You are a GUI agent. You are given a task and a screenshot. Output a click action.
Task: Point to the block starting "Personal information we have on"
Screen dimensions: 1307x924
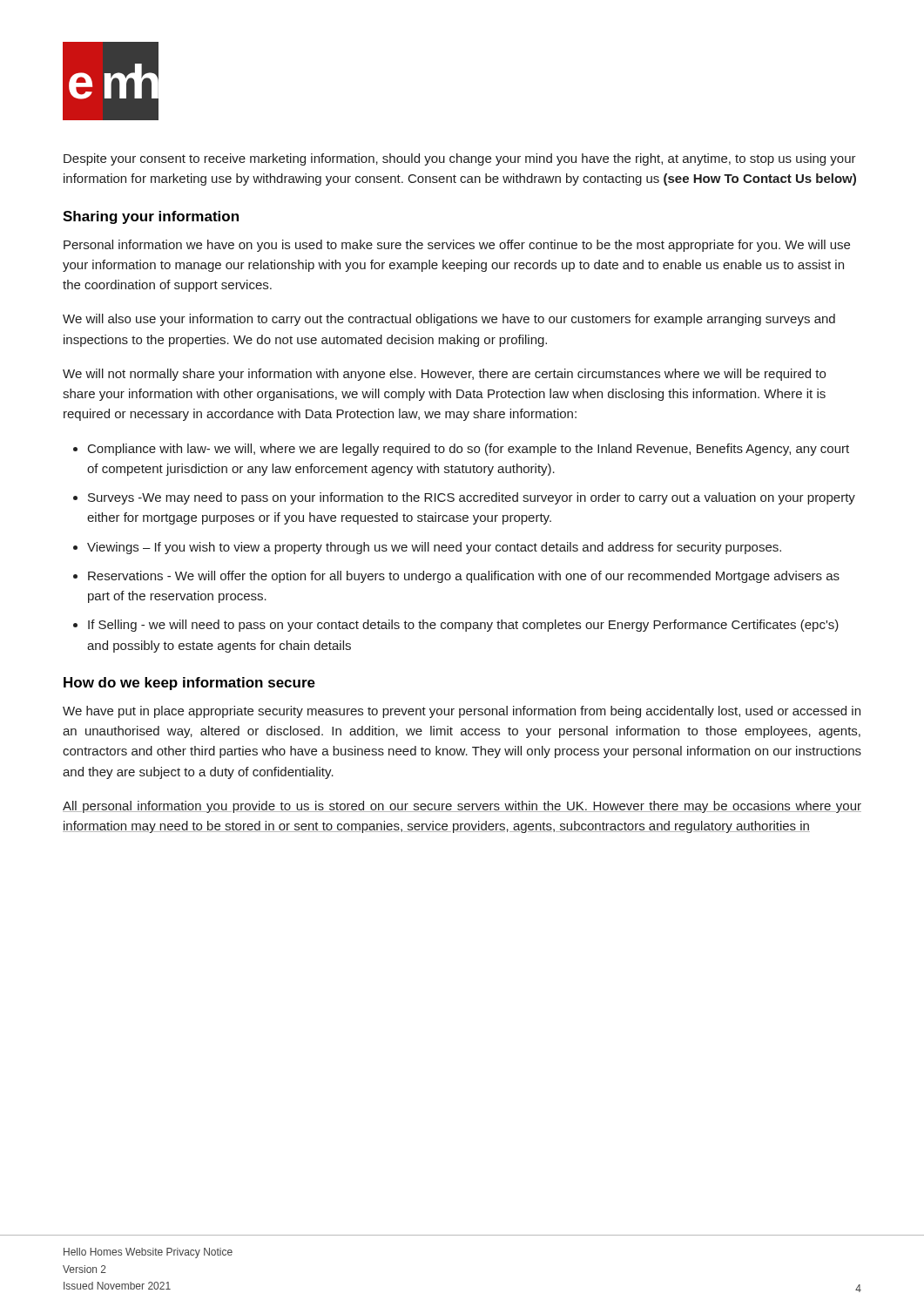click(x=457, y=264)
